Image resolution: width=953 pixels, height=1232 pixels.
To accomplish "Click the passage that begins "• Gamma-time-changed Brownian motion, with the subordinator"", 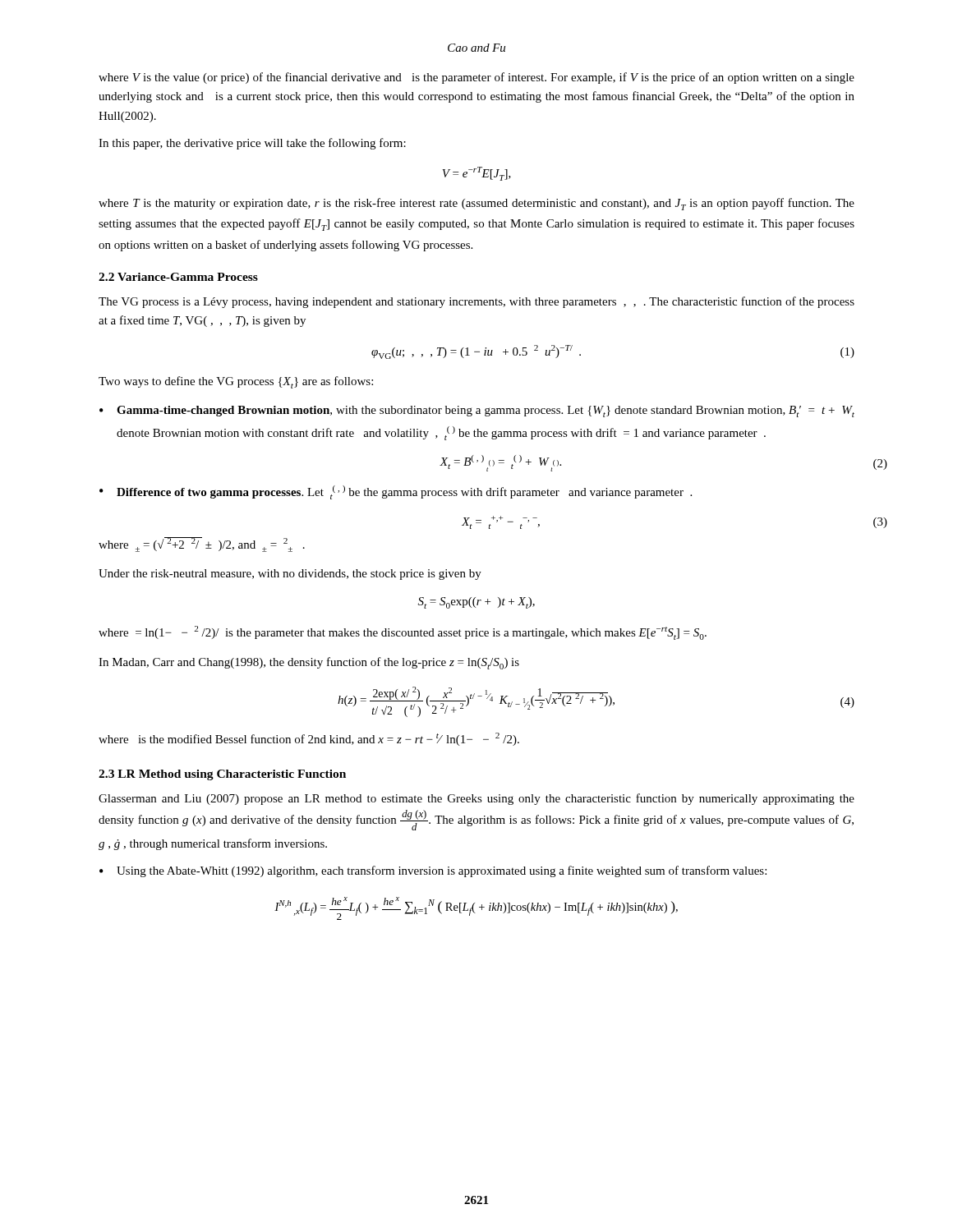I will pyautogui.click(x=476, y=423).
